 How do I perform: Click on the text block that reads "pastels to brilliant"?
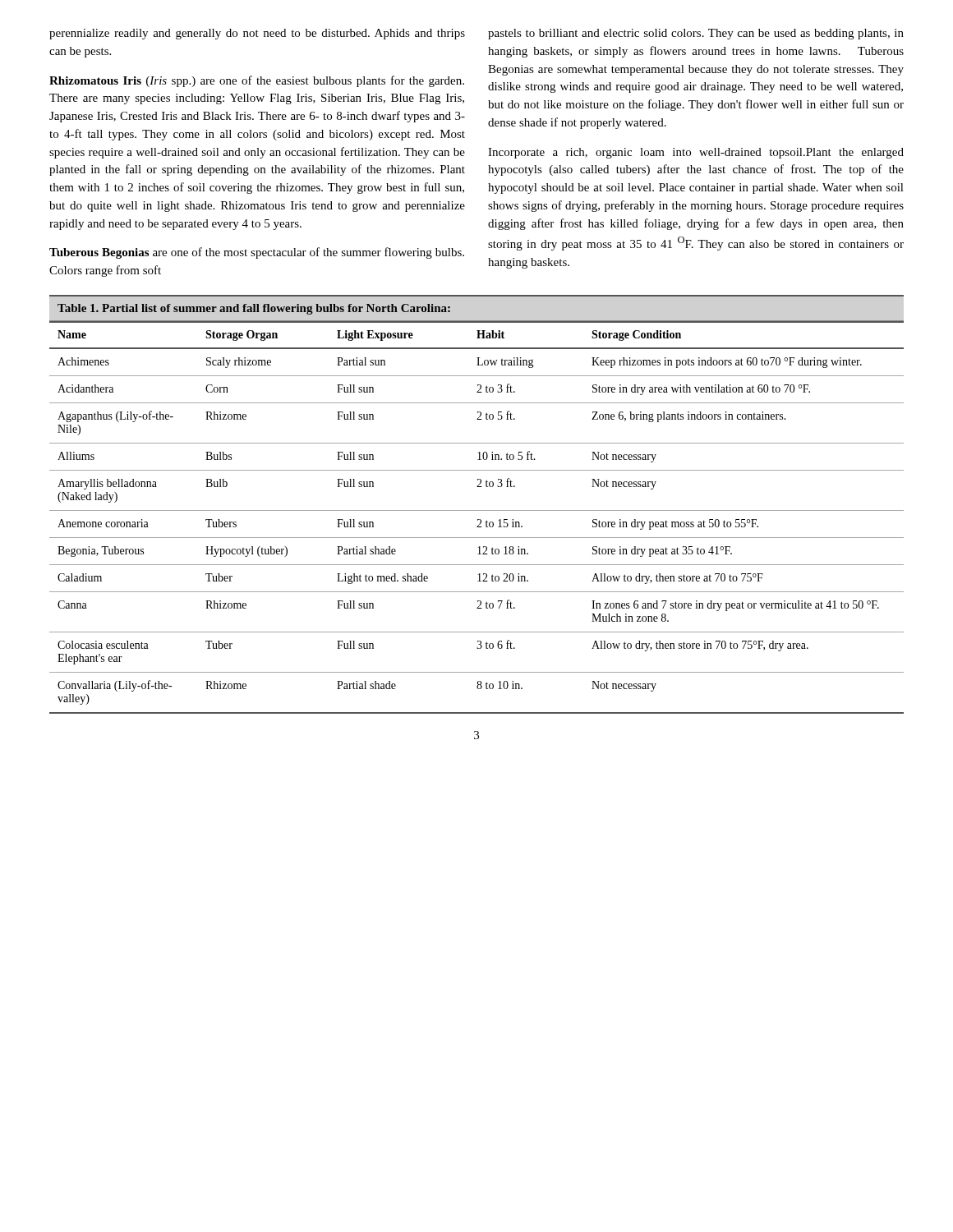pyautogui.click(x=696, y=77)
